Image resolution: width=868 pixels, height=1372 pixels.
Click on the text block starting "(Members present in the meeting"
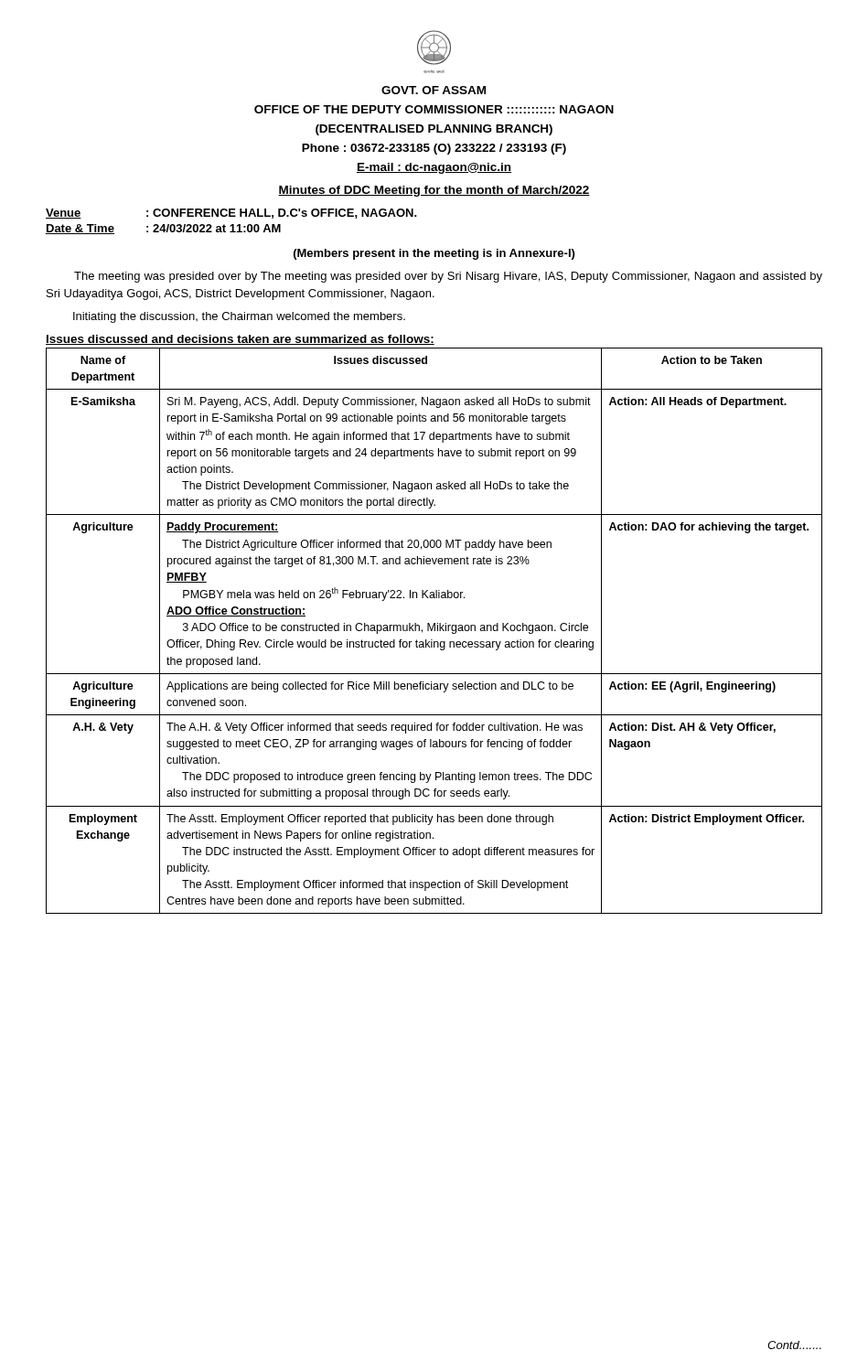coord(434,253)
